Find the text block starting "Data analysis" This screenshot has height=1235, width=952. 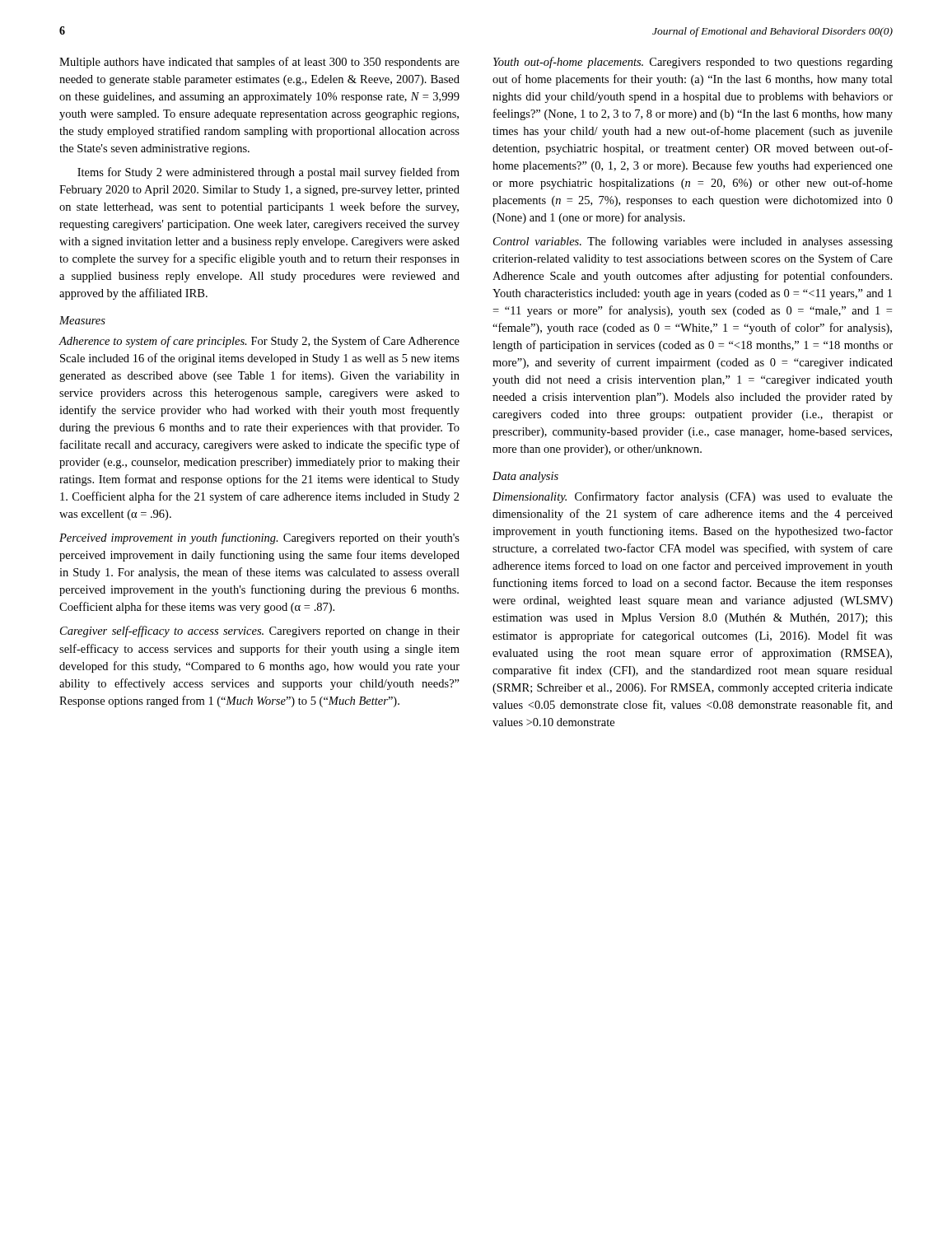pyautogui.click(x=525, y=477)
